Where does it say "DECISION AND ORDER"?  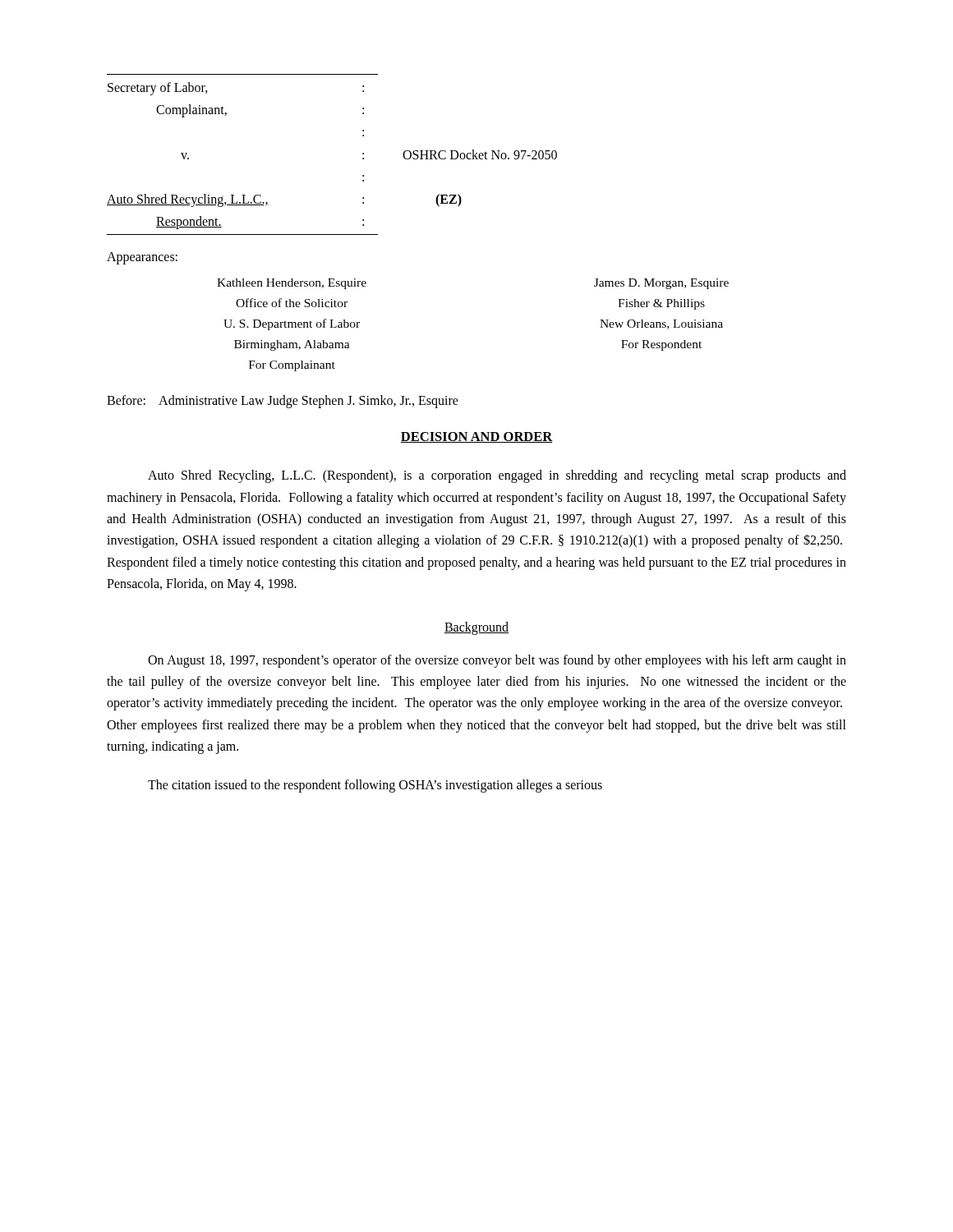tap(476, 437)
